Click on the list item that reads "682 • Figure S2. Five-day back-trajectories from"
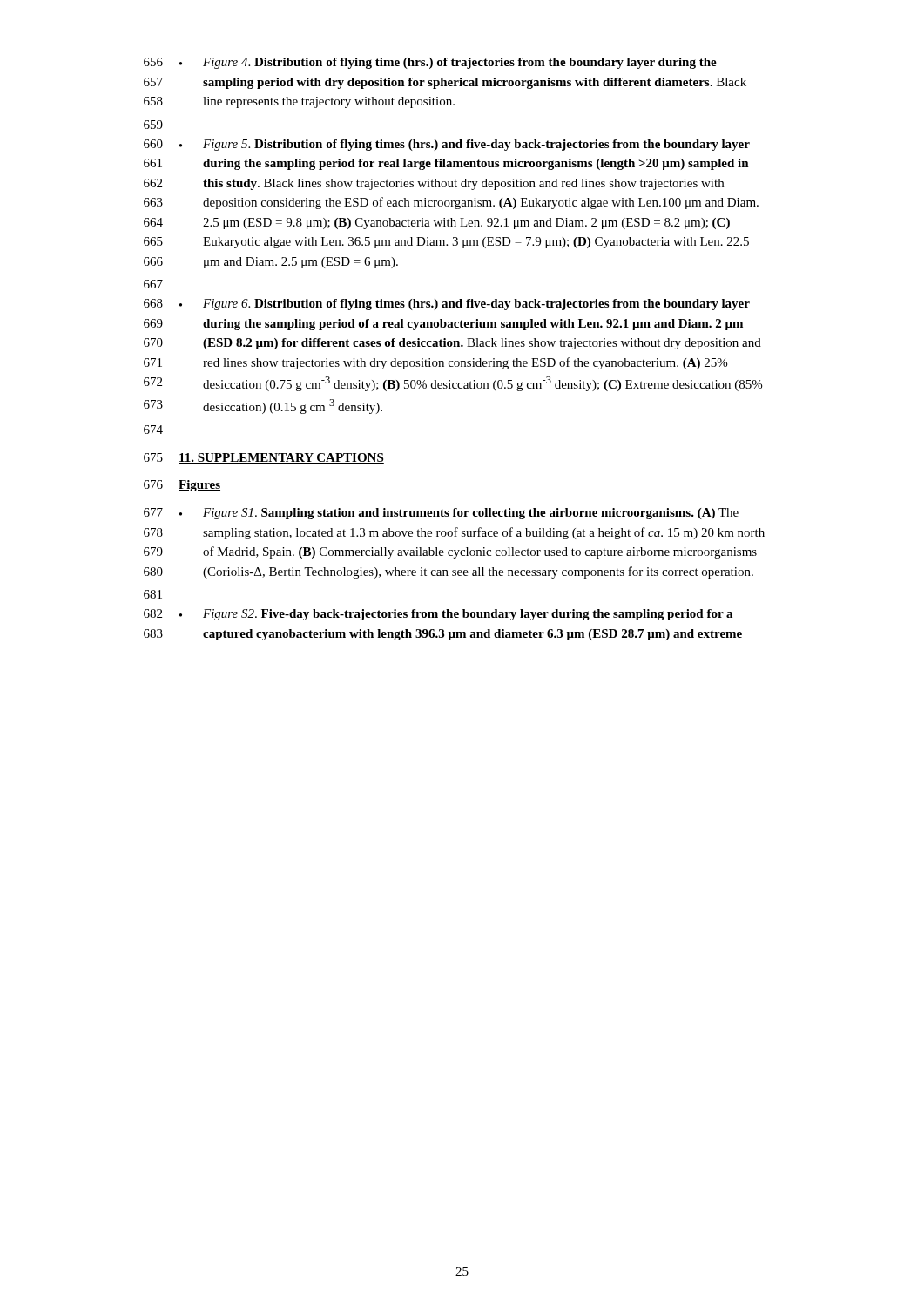The image size is (924, 1307). (473, 614)
